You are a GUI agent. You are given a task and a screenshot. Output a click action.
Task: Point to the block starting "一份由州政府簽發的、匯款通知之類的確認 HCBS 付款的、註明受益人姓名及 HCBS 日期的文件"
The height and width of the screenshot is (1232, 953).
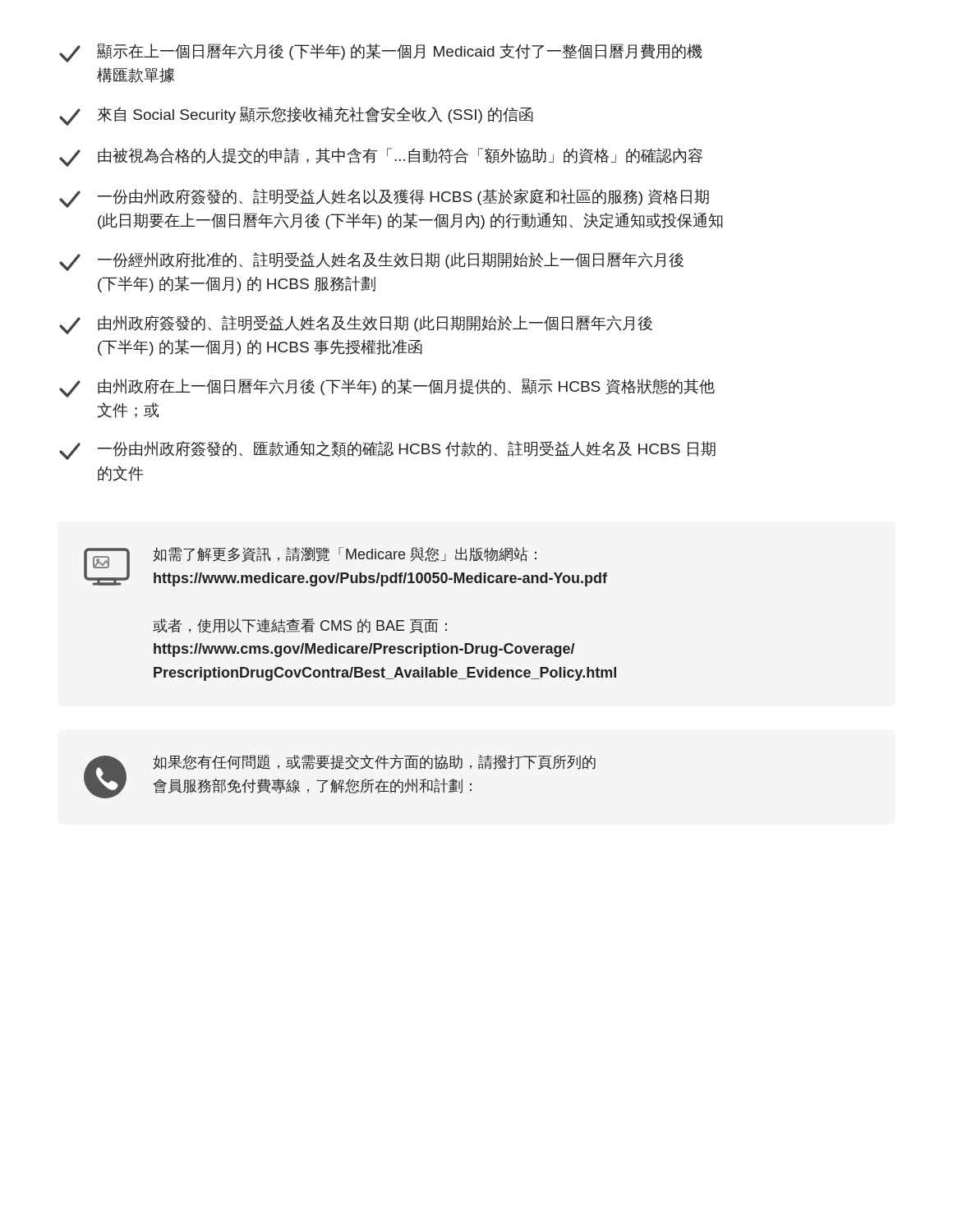pyautogui.click(x=387, y=461)
